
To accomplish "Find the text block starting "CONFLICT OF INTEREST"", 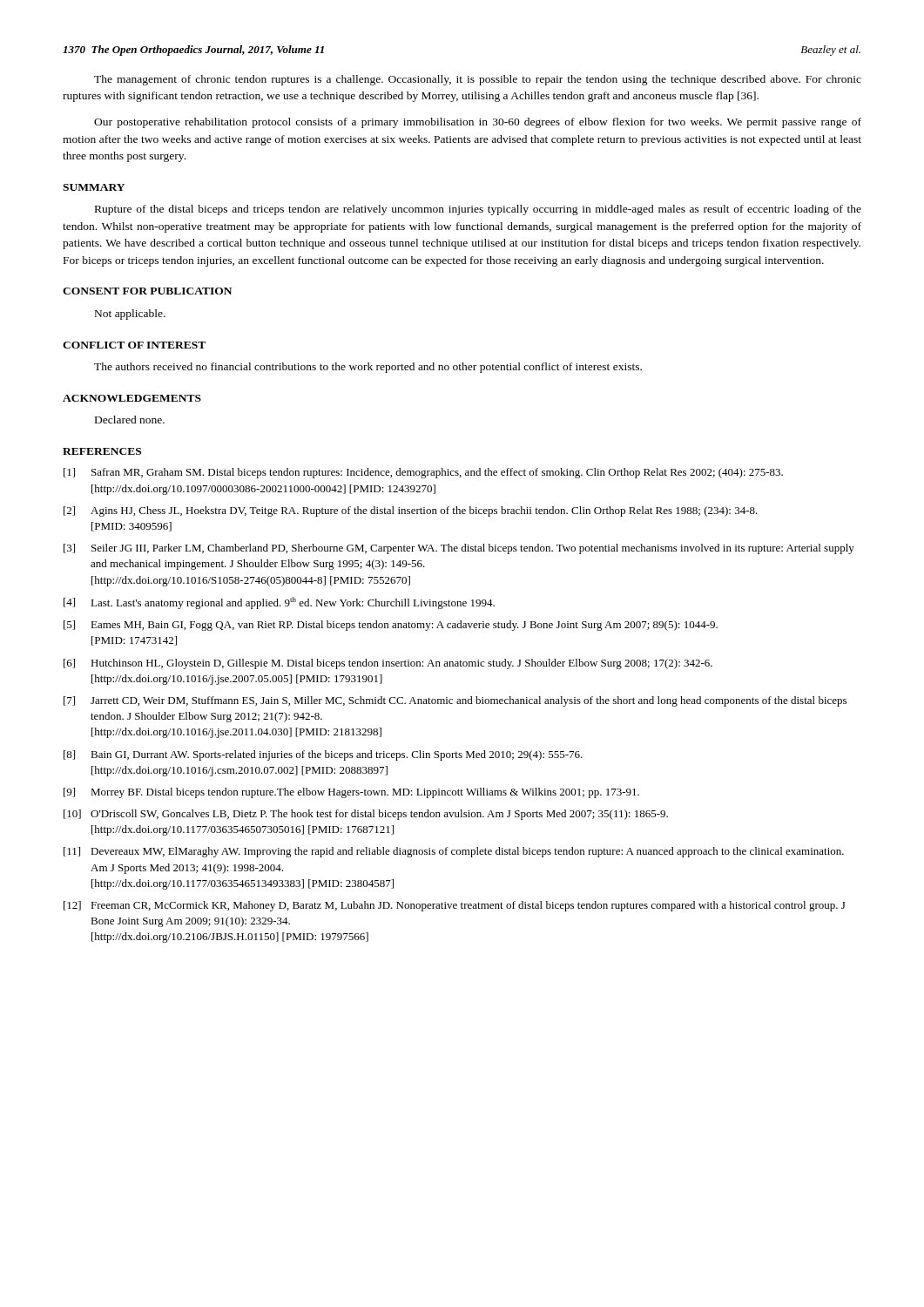I will click(134, 344).
